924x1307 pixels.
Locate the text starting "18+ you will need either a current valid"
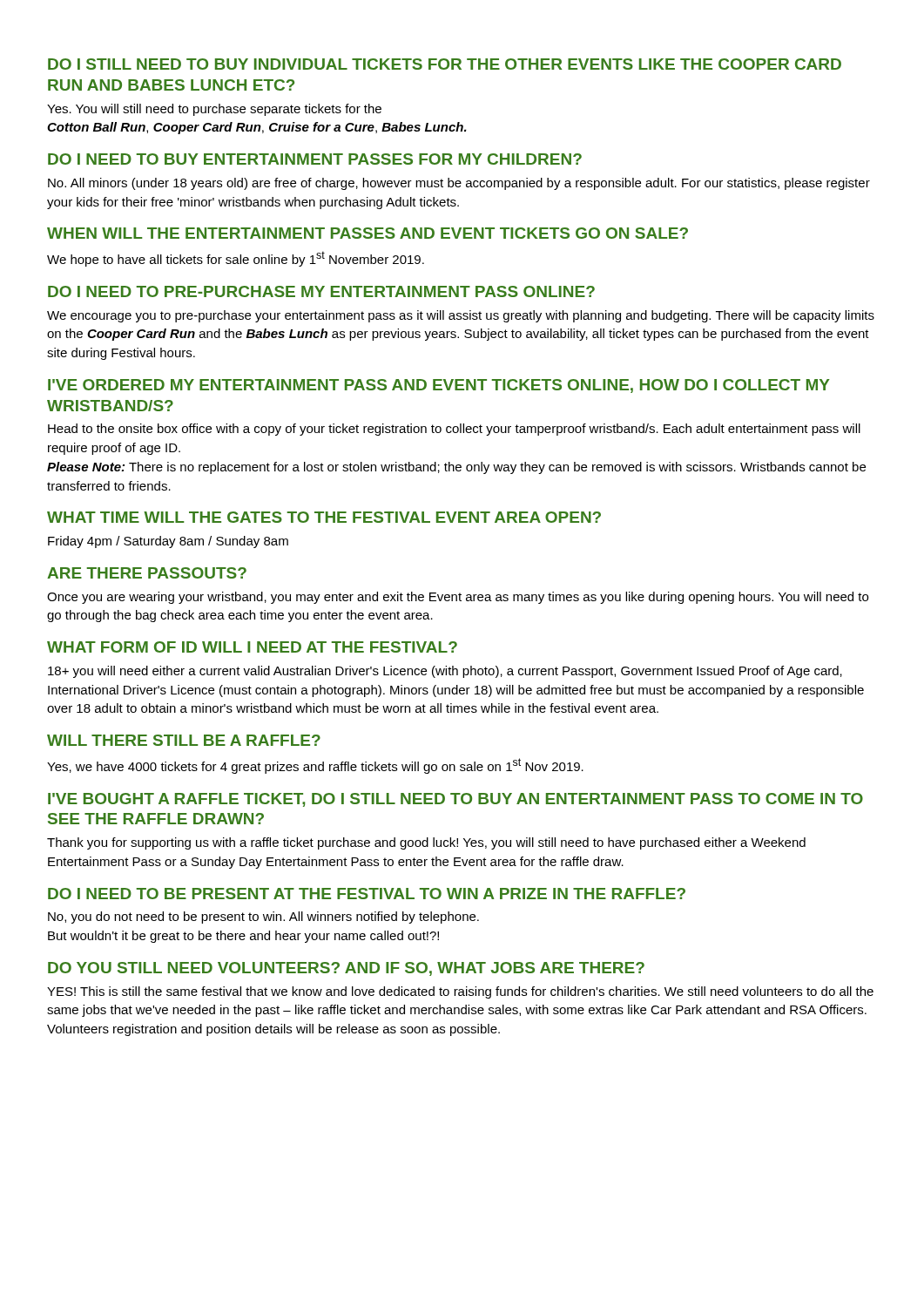tap(456, 689)
